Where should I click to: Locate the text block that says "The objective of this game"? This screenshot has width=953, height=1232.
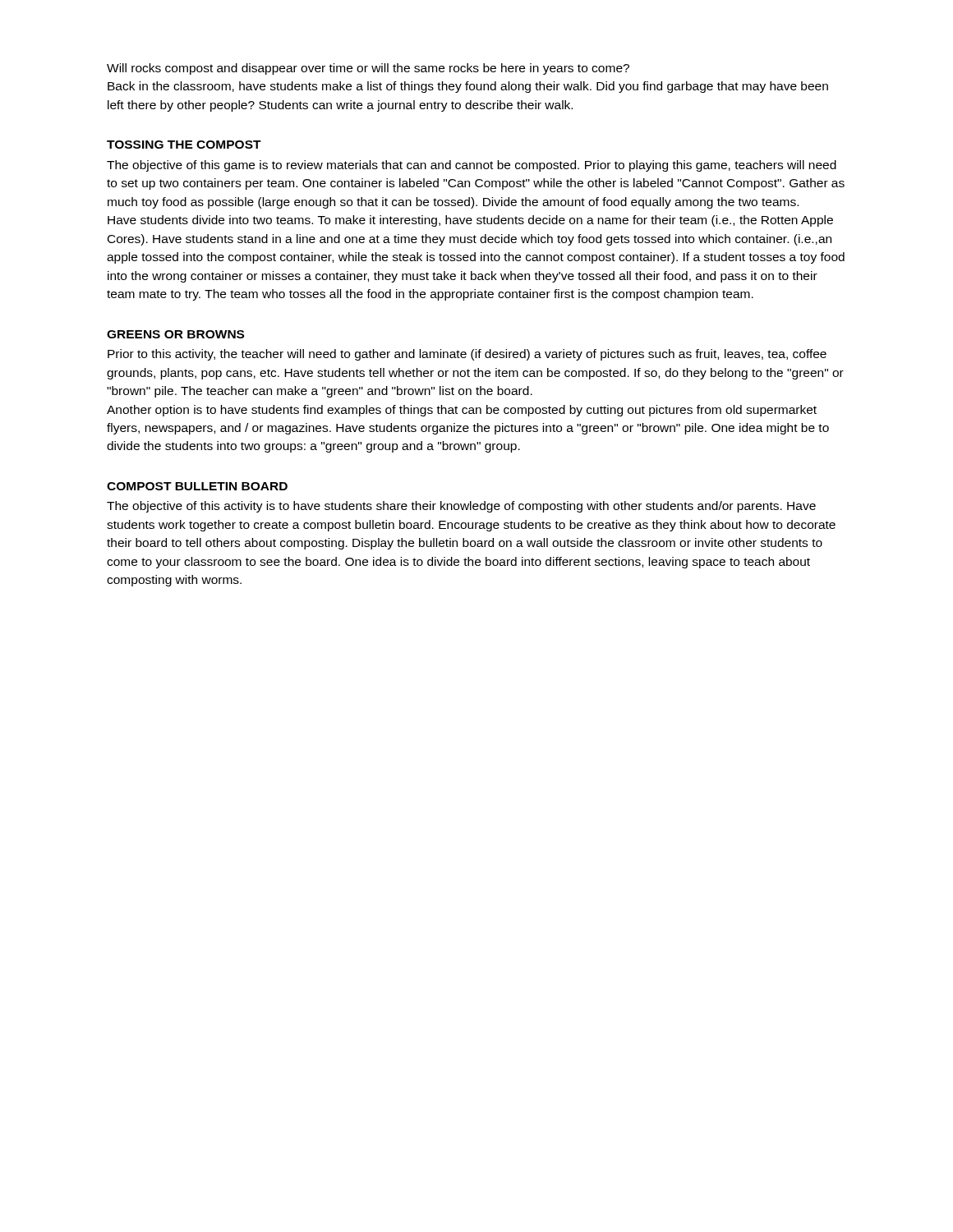tap(476, 230)
